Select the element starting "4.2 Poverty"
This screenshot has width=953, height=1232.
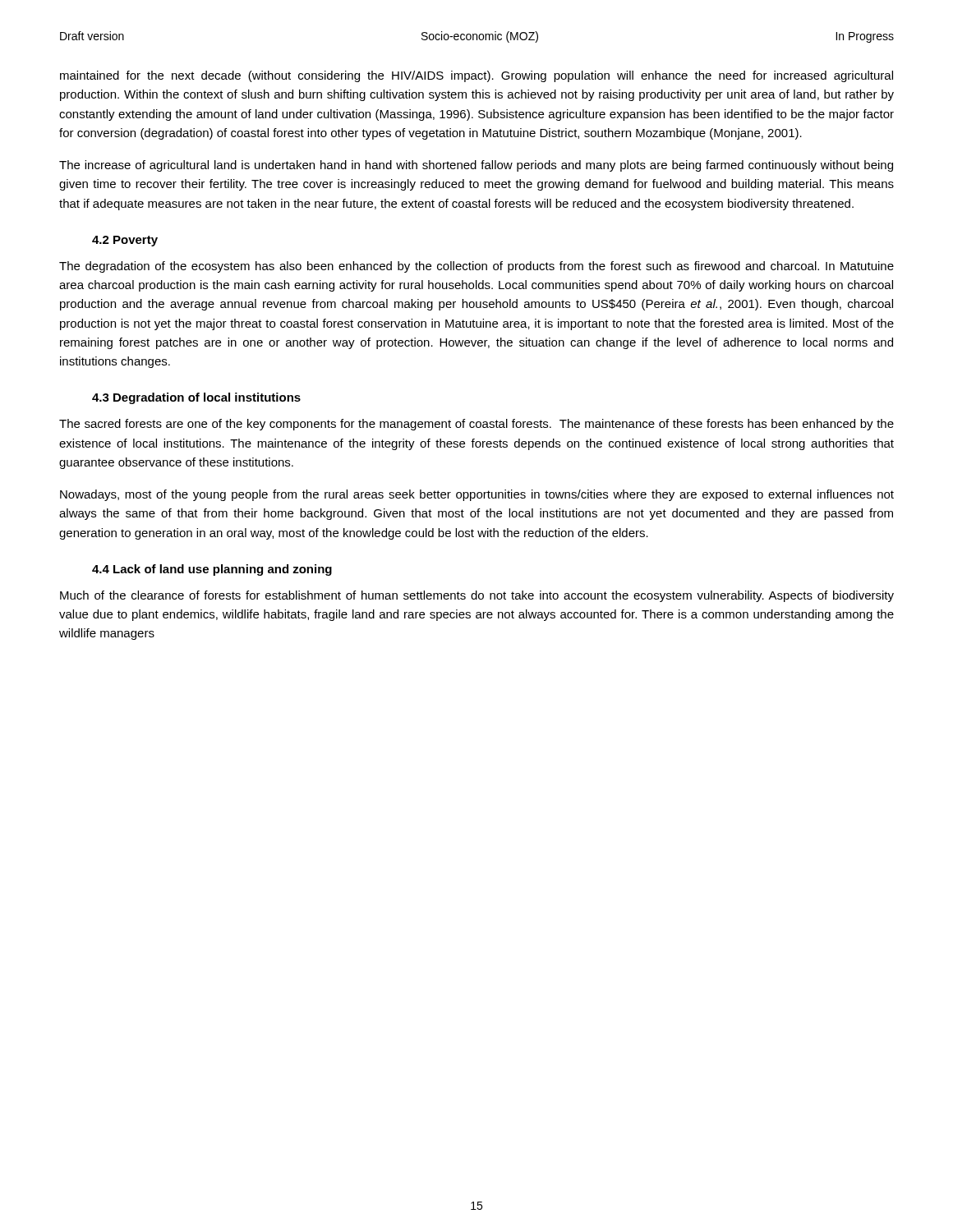tap(125, 239)
